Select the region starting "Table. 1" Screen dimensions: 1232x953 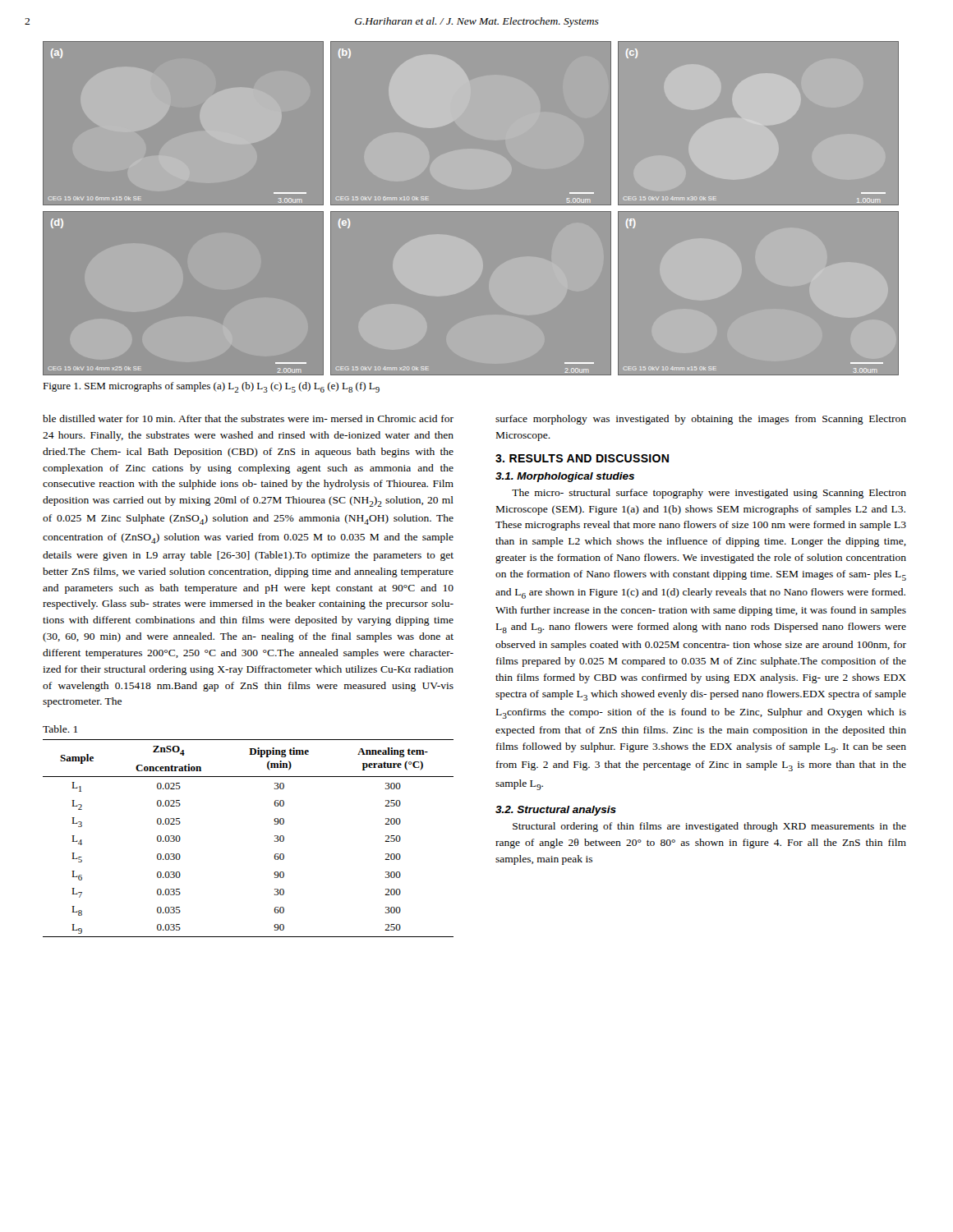(61, 729)
